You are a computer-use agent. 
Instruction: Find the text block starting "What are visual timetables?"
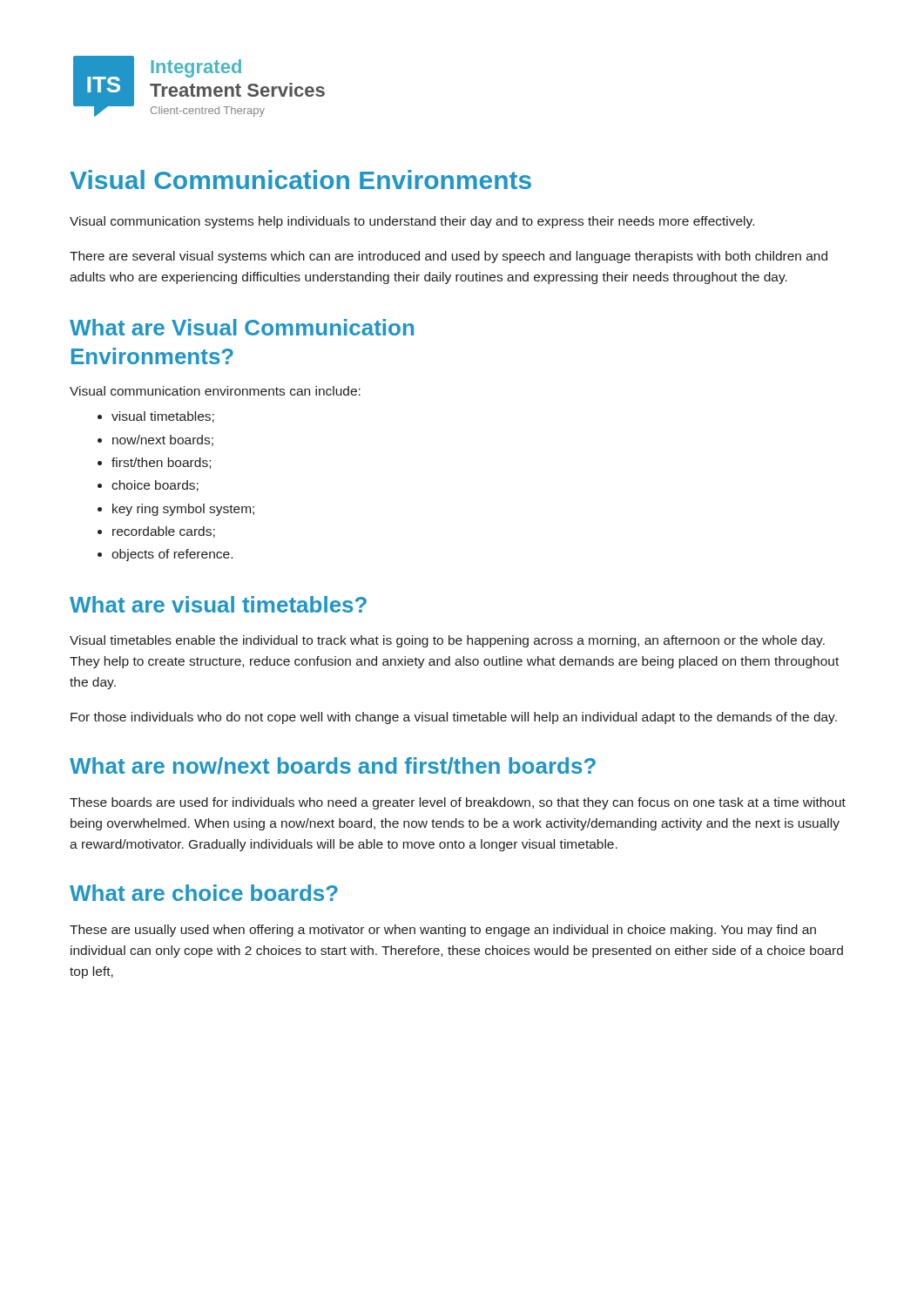click(x=218, y=604)
